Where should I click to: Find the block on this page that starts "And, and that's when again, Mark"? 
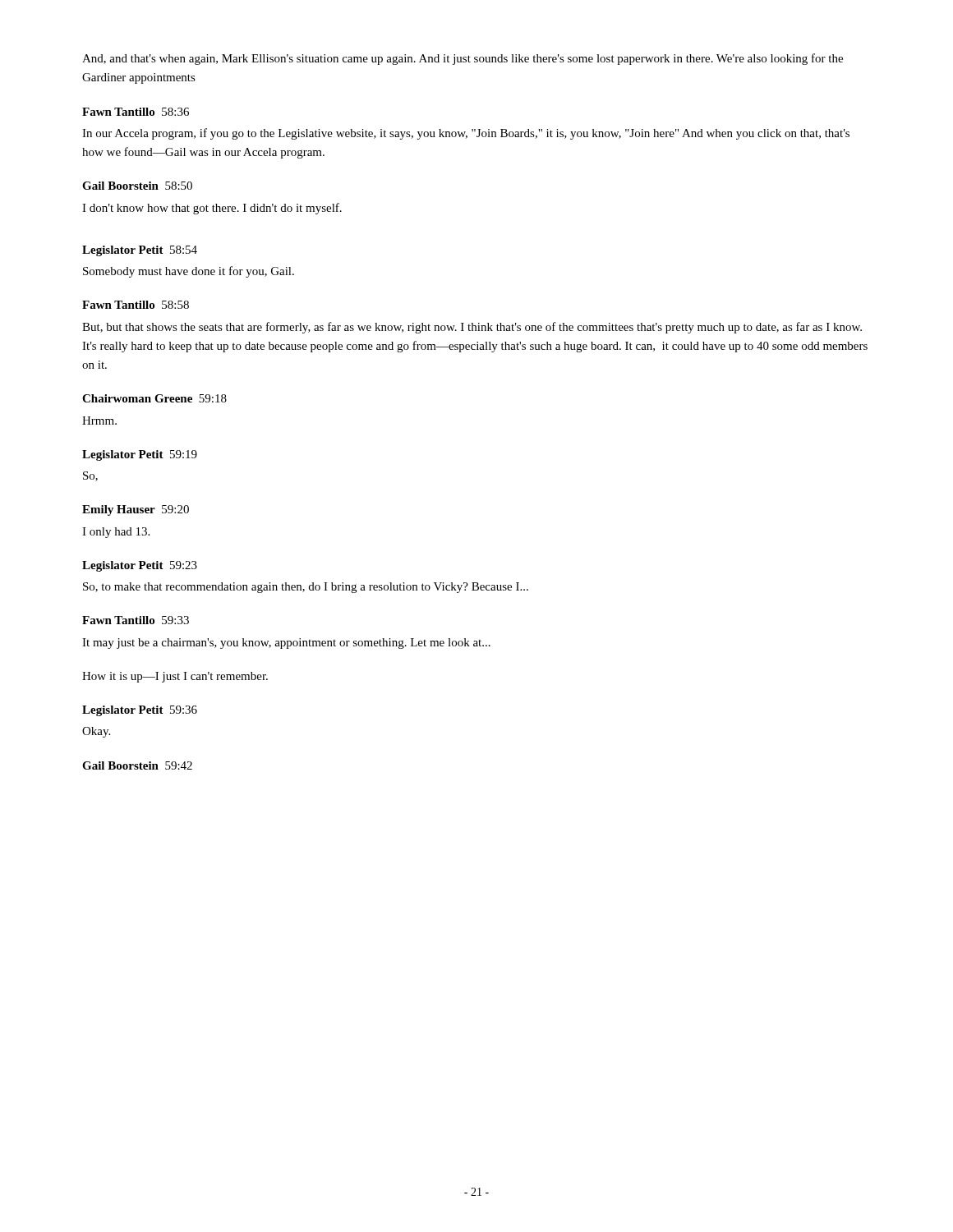click(x=463, y=68)
